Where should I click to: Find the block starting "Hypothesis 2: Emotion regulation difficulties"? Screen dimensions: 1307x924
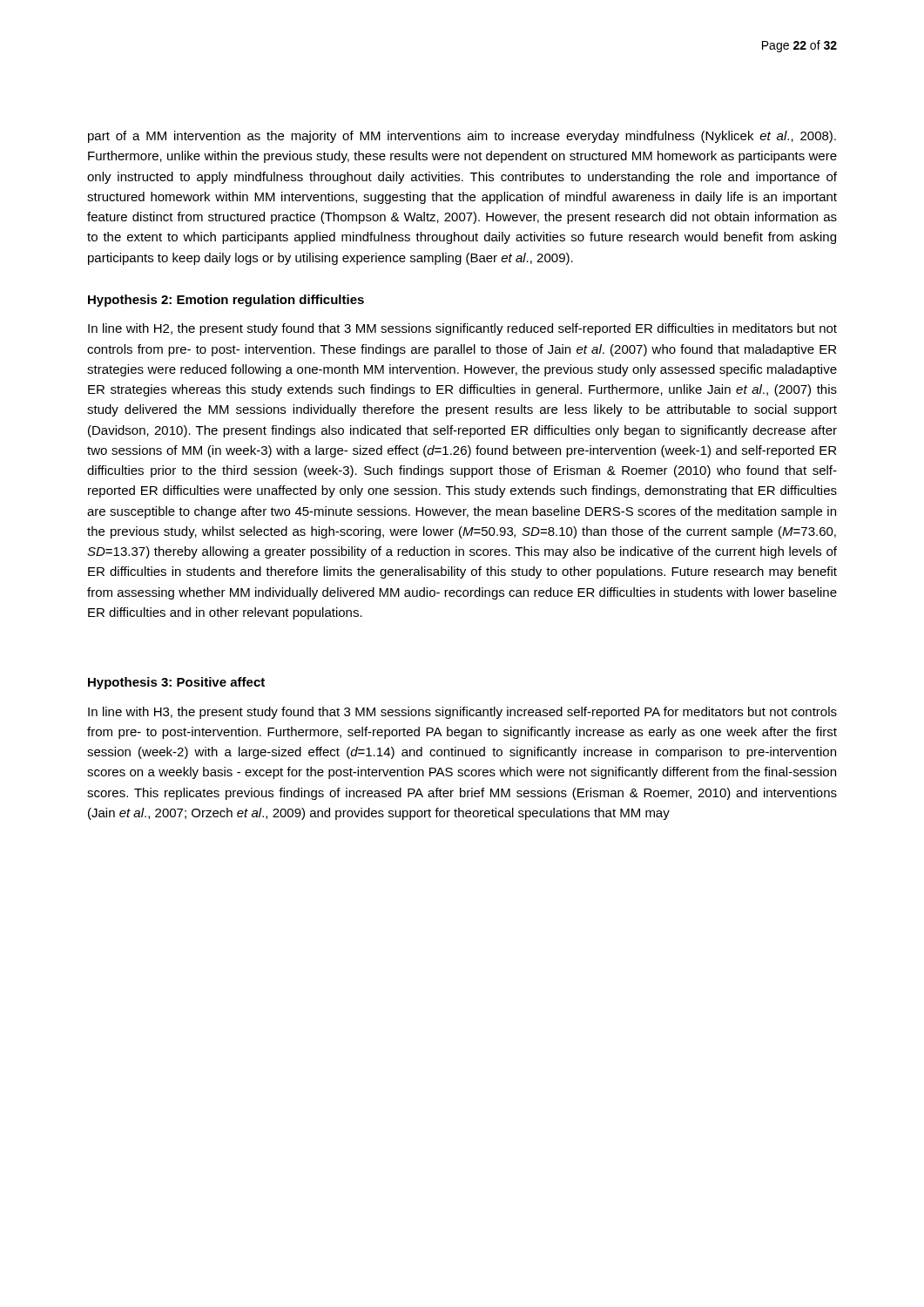226,299
